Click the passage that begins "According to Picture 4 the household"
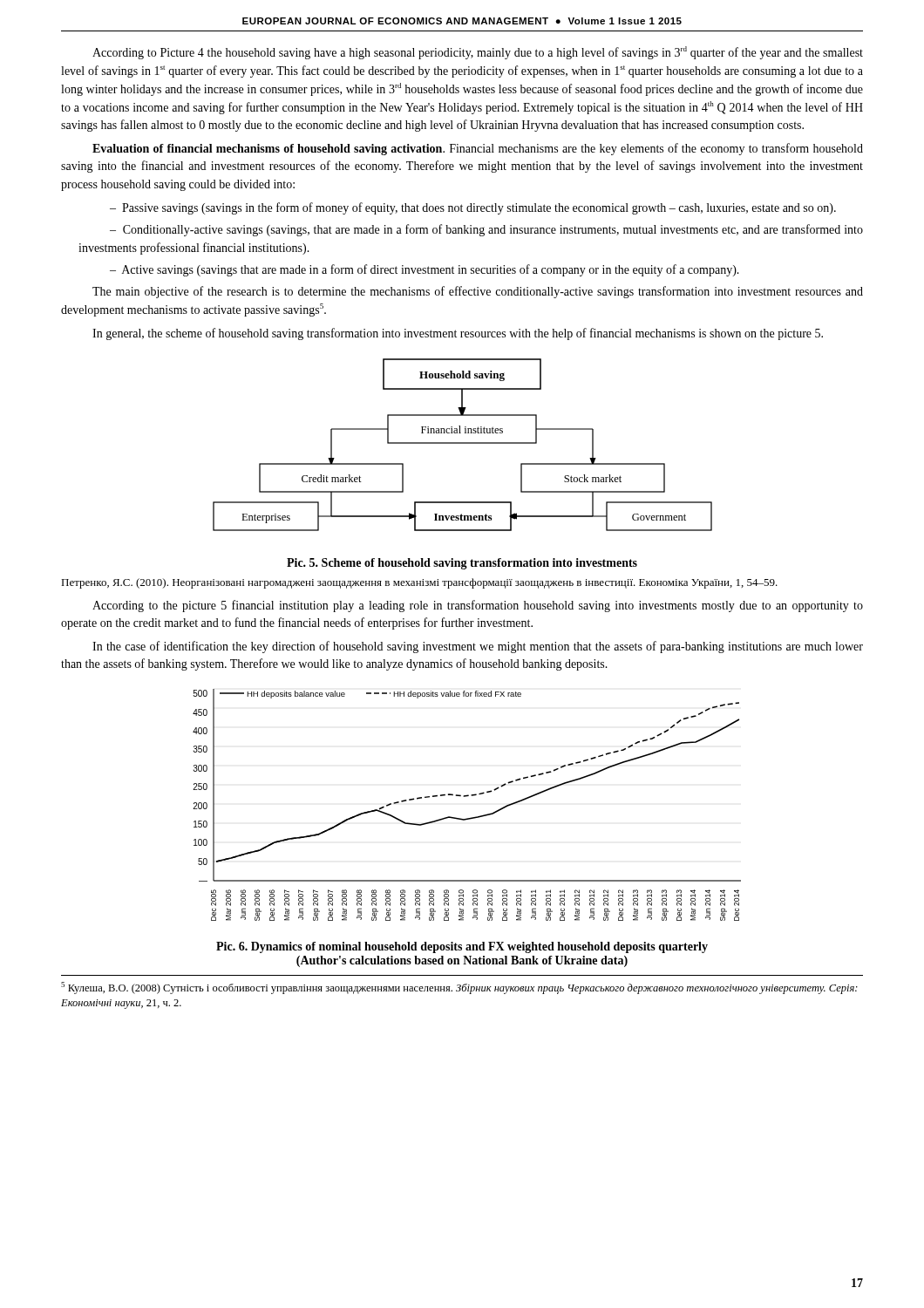Image resolution: width=924 pixels, height=1308 pixels. tap(462, 89)
